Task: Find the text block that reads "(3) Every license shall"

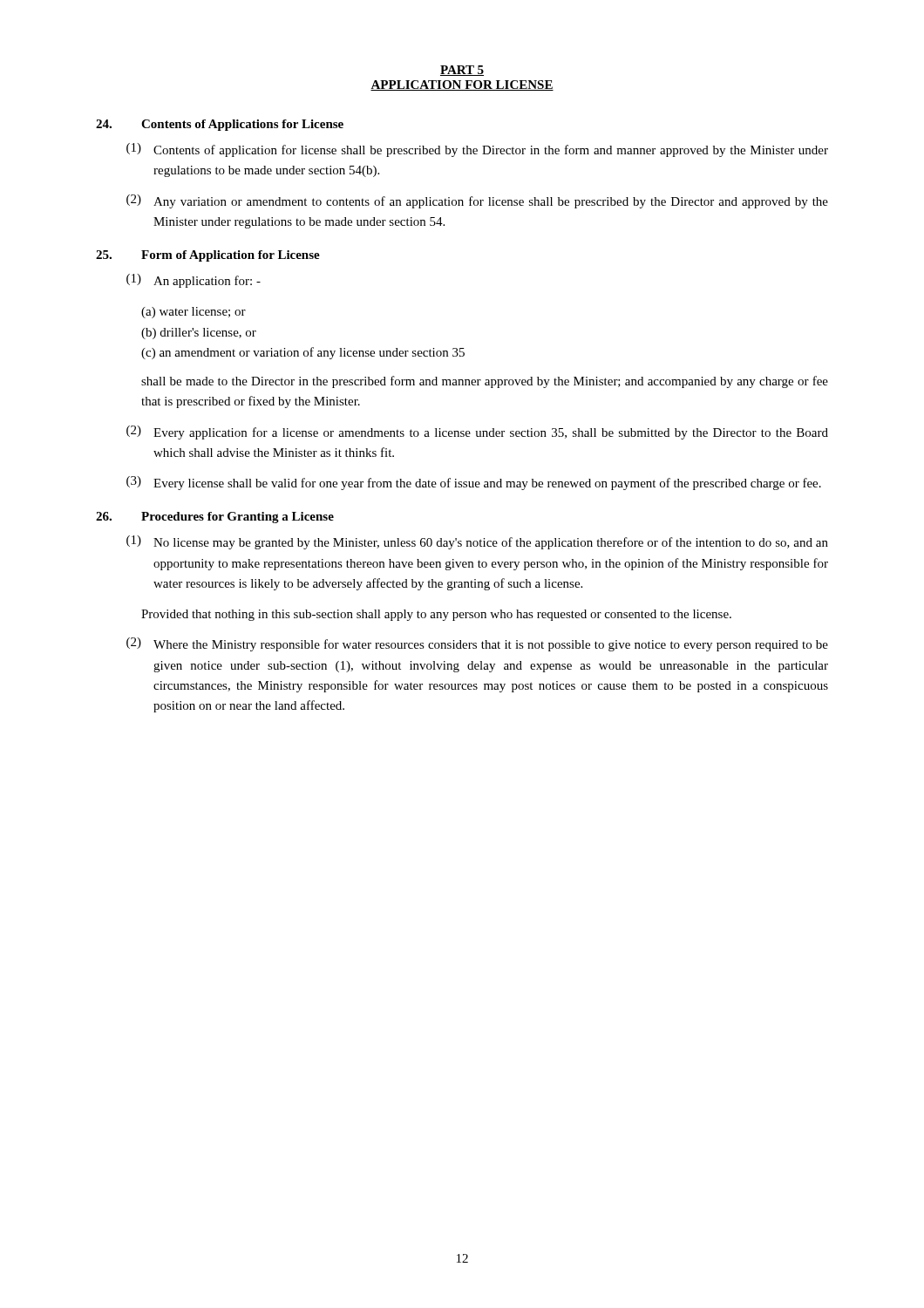Action: click(x=462, y=484)
